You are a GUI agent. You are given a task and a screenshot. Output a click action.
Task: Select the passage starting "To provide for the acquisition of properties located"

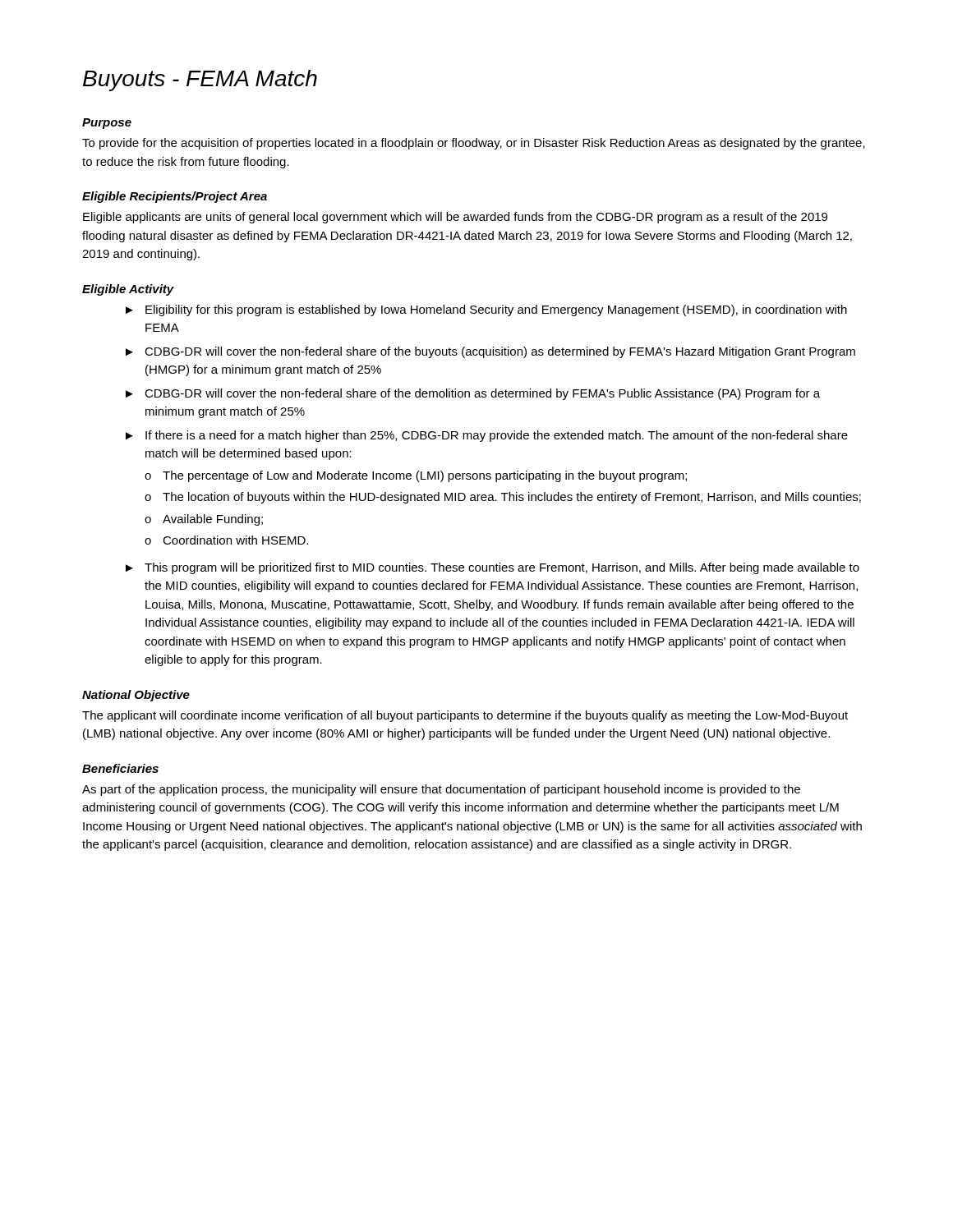(x=474, y=152)
